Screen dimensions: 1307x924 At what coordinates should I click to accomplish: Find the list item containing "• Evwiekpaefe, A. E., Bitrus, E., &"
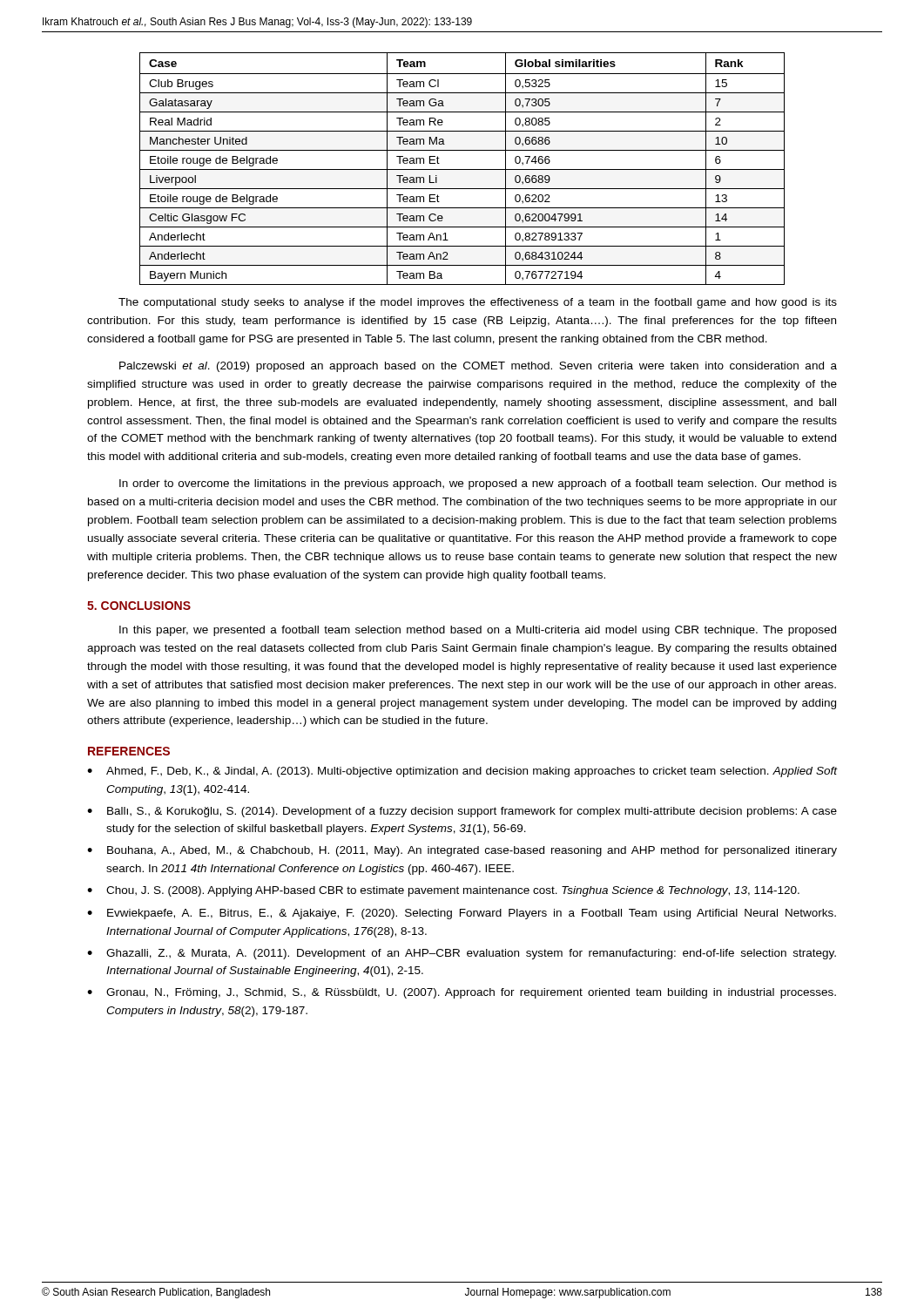point(462,922)
